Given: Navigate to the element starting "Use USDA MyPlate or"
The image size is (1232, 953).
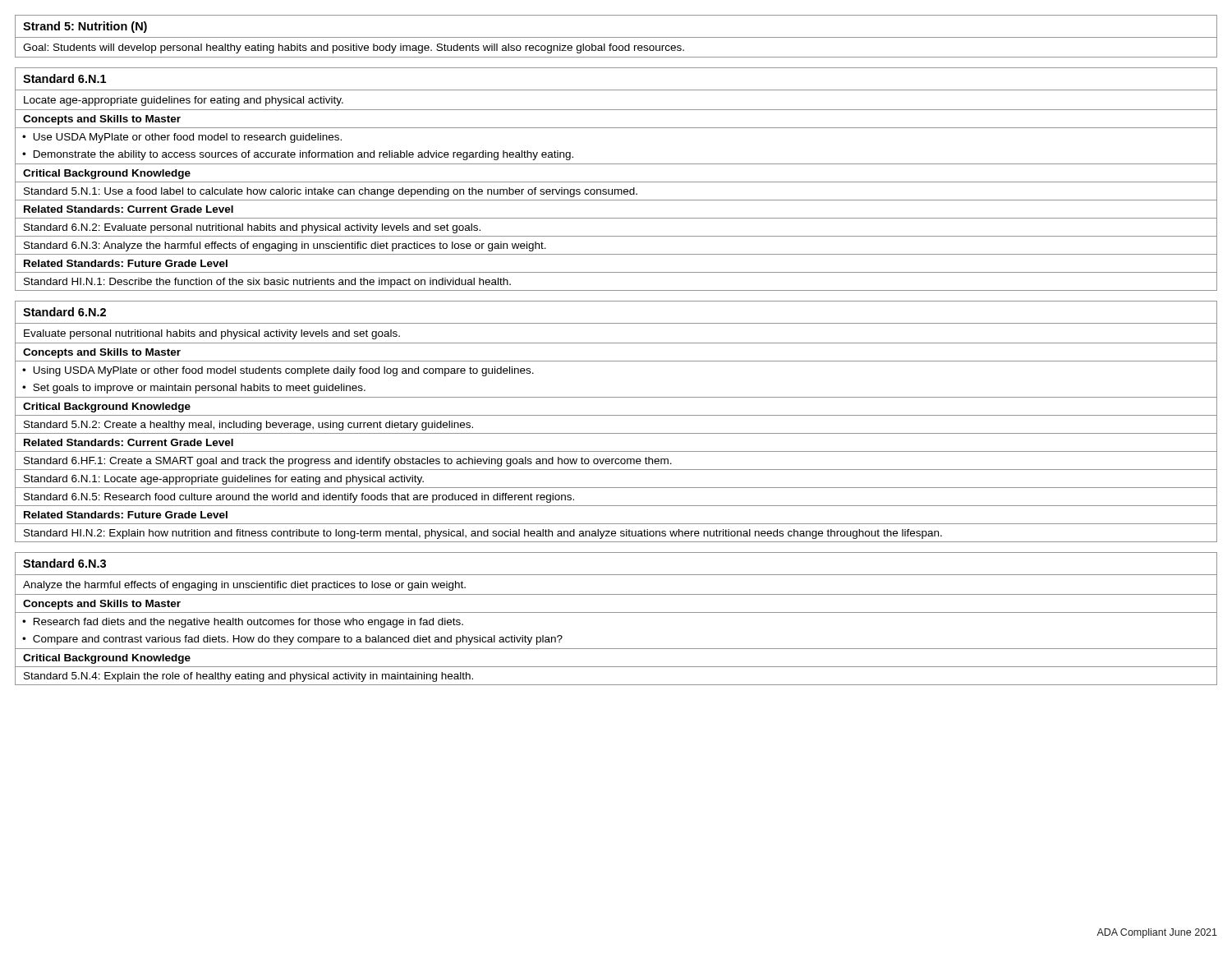Looking at the screenshot, I should (x=616, y=137).
